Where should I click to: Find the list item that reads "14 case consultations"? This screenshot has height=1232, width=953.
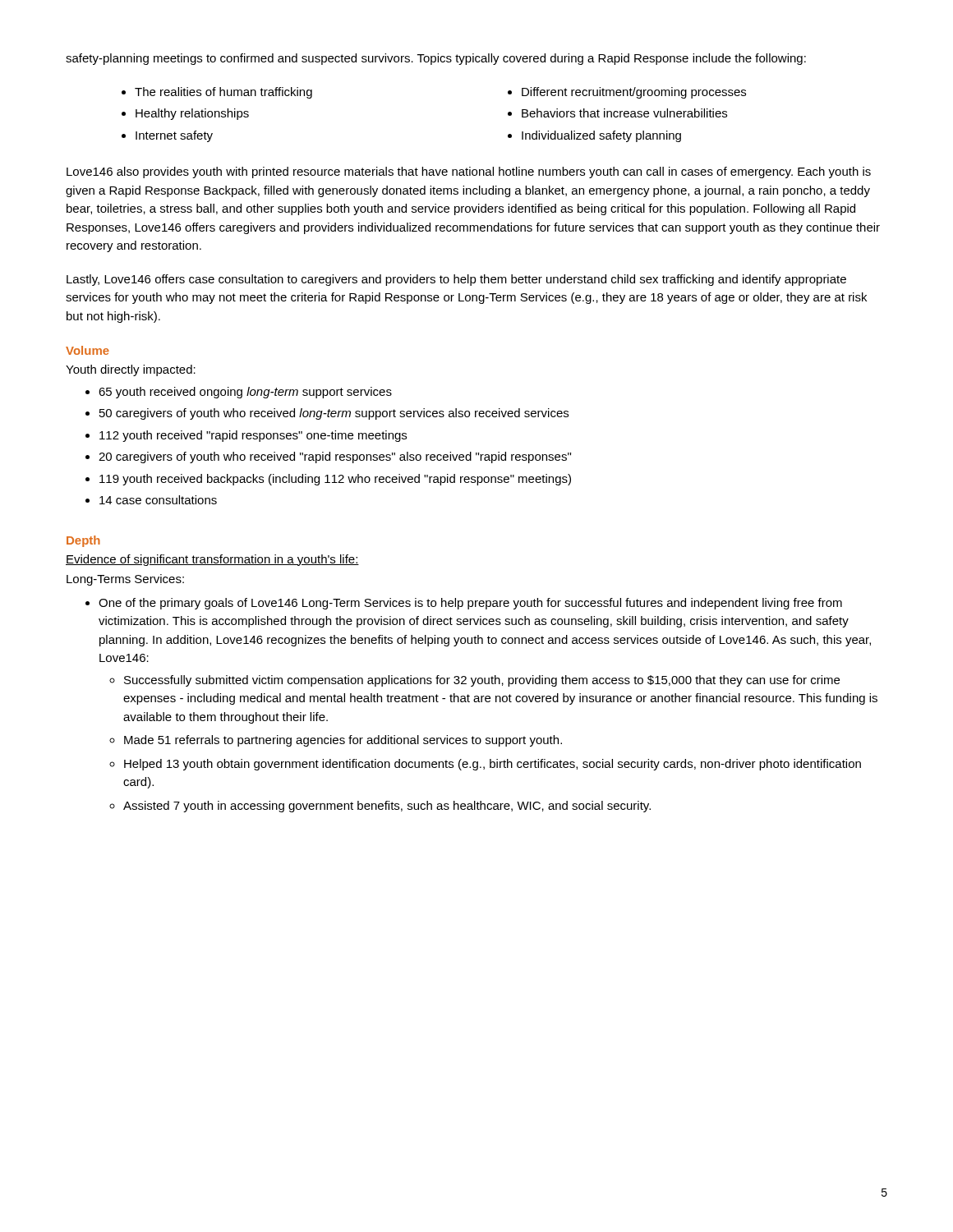click(x=158, y=500)
